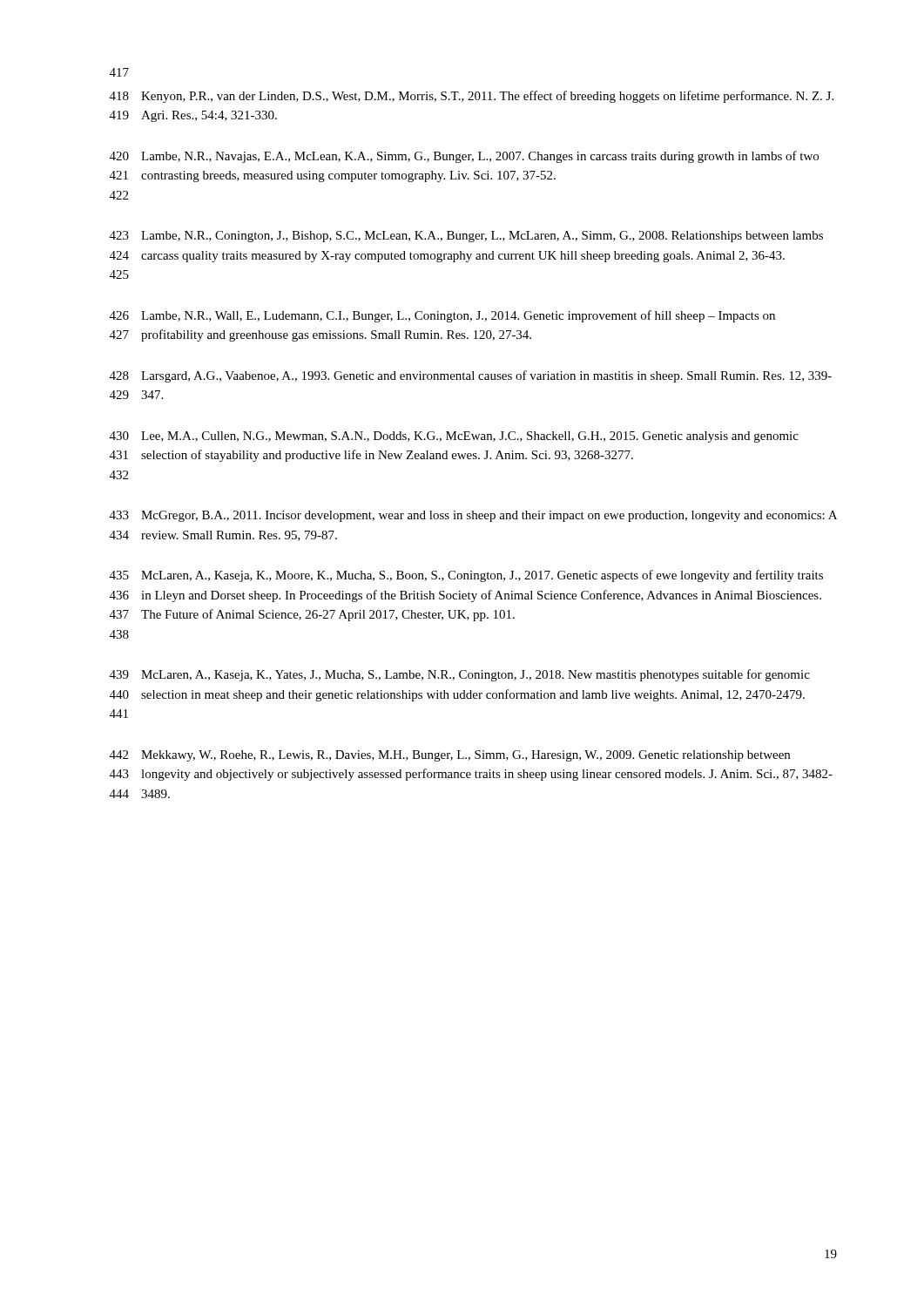
Task: Click on the list item containing "439440441 McLaren, A., Kaseja,"
Action: click(x=462, y=694)
